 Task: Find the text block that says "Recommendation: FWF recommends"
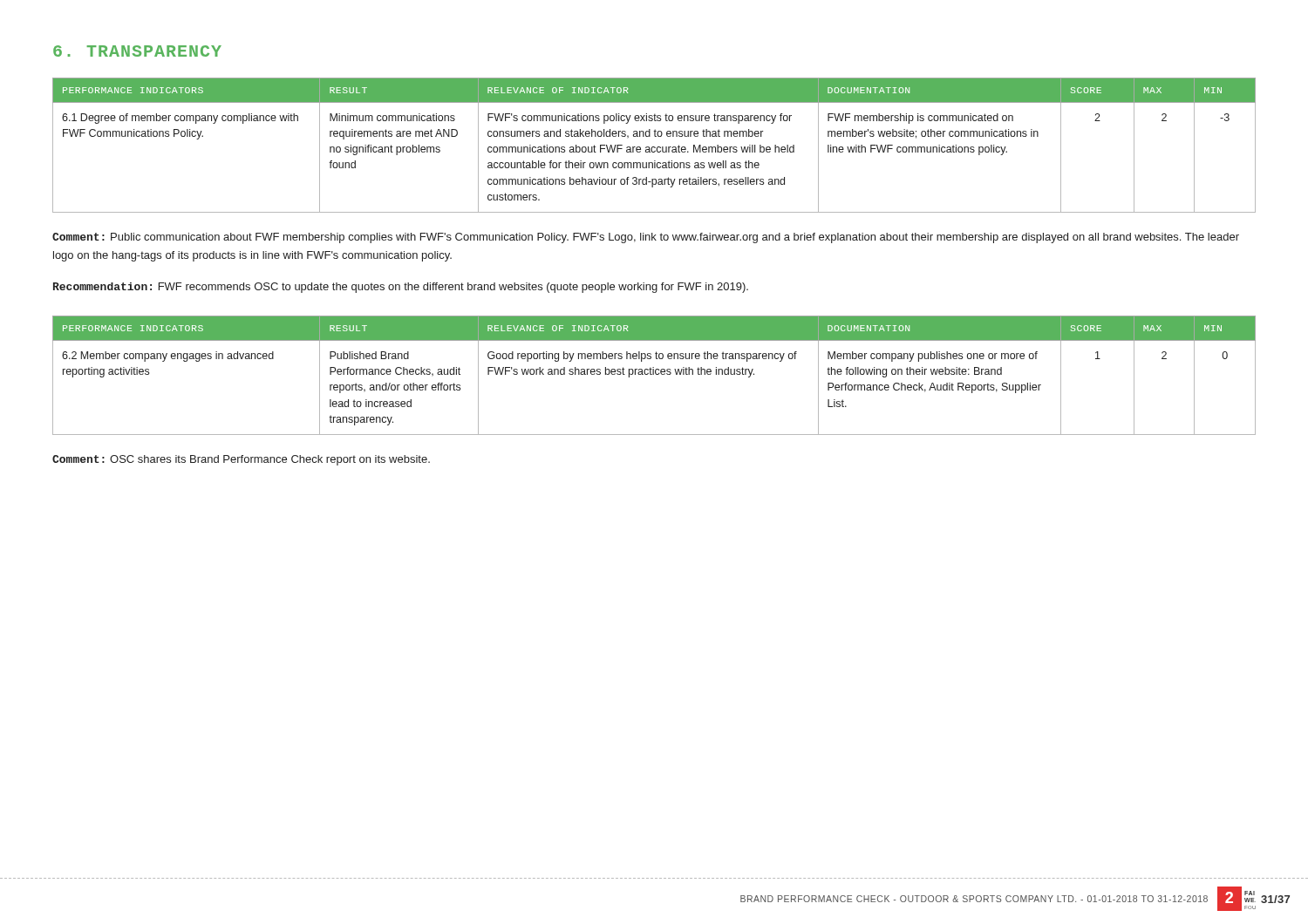tap(401, 287)
